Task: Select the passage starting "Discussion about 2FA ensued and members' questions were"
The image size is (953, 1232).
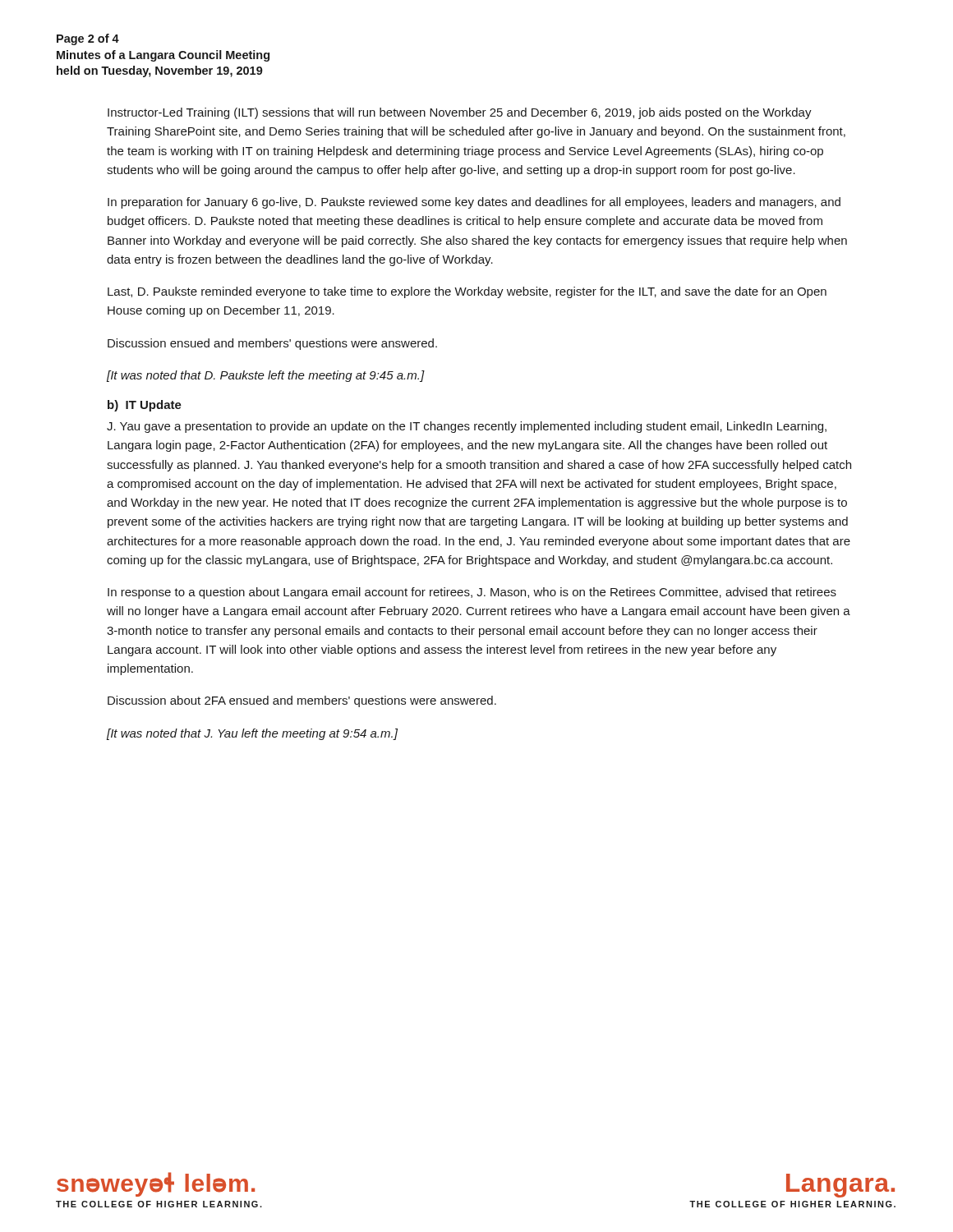Action: coord(302,700)
